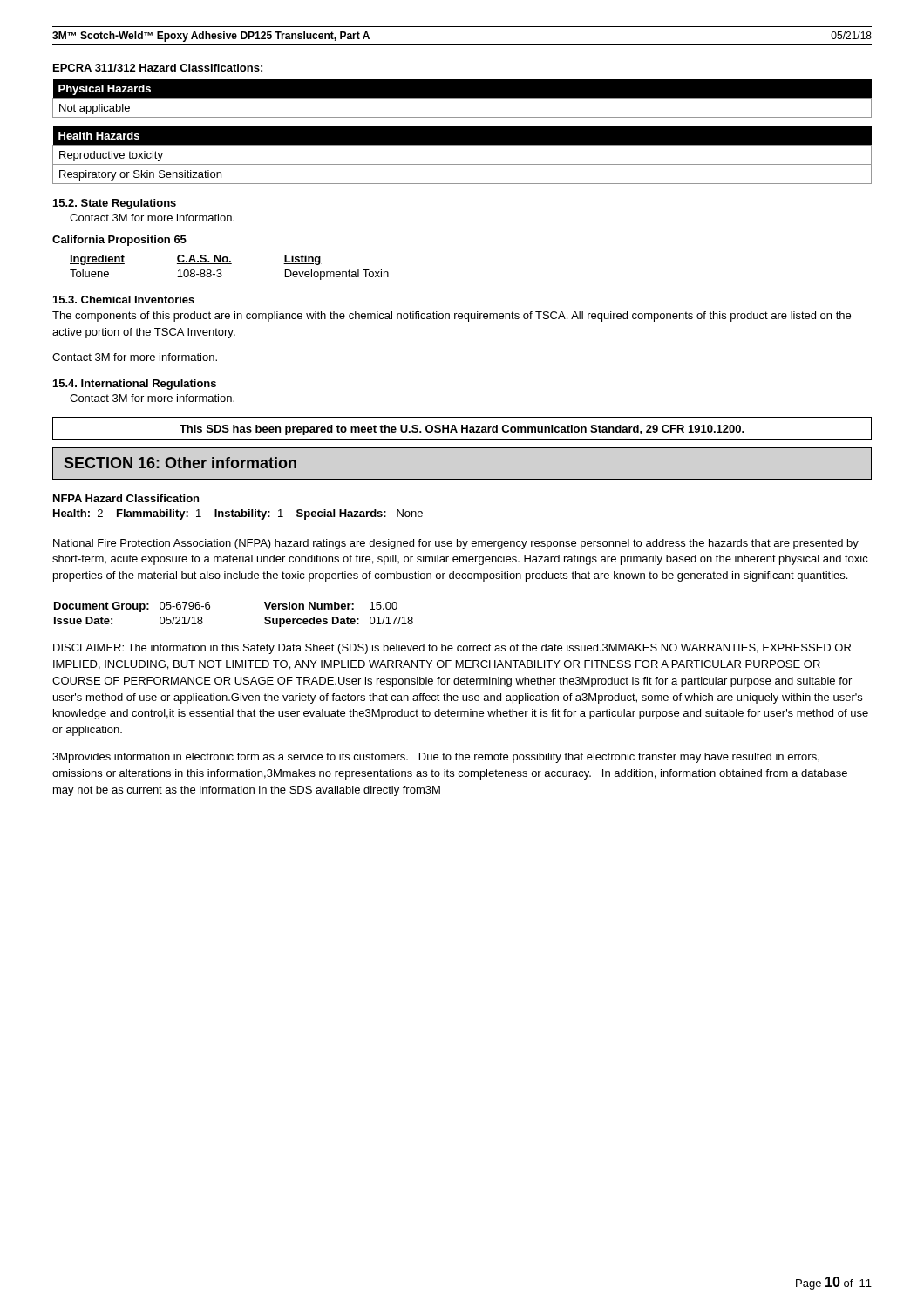Select the table that reads "Issue Date:"
Screen dimensions: 1308x924
click(x=462, y=613)
